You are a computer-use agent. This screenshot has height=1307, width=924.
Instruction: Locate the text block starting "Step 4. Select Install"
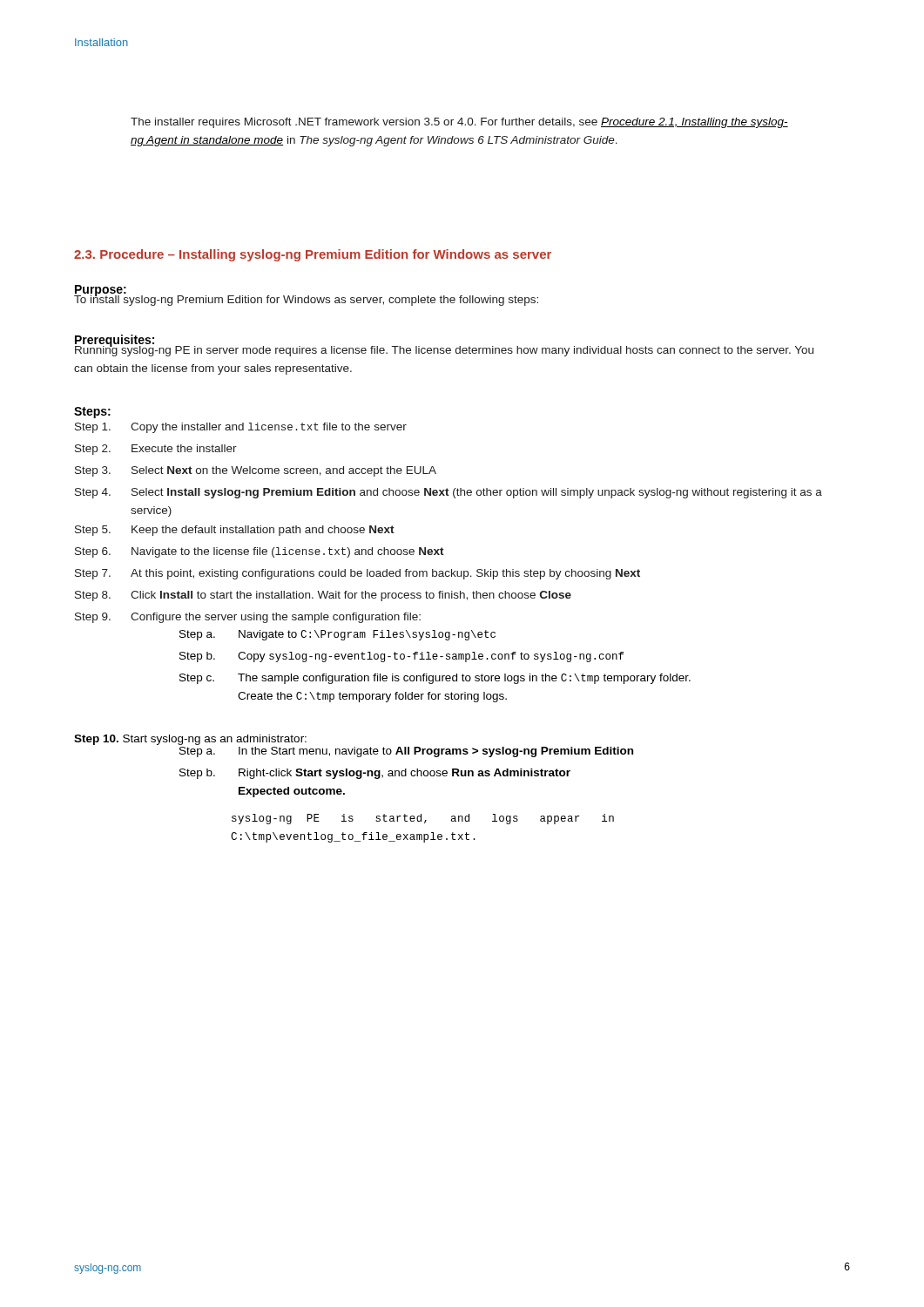(449, 502)
